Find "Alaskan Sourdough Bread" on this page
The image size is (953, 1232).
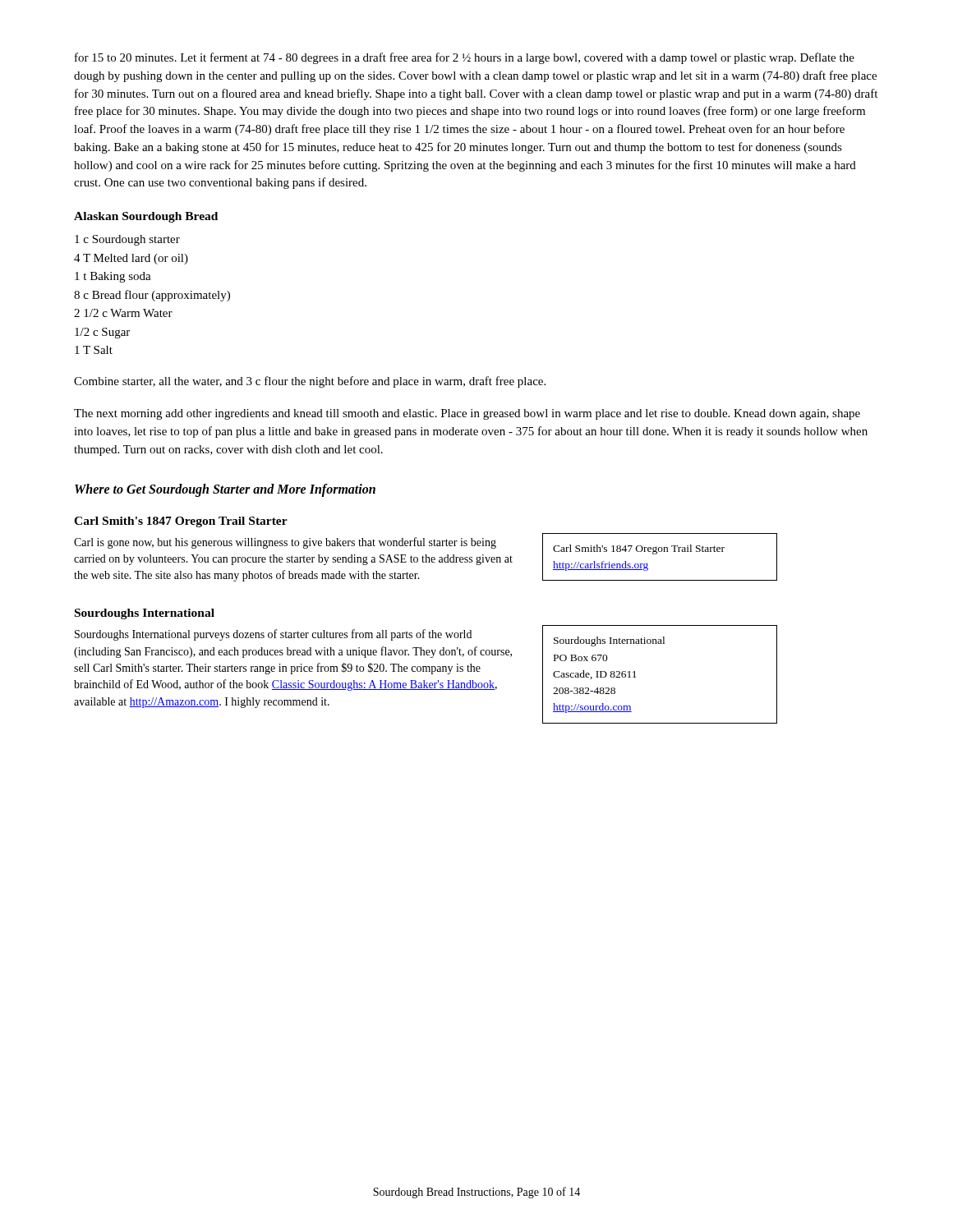coord(146,216)
